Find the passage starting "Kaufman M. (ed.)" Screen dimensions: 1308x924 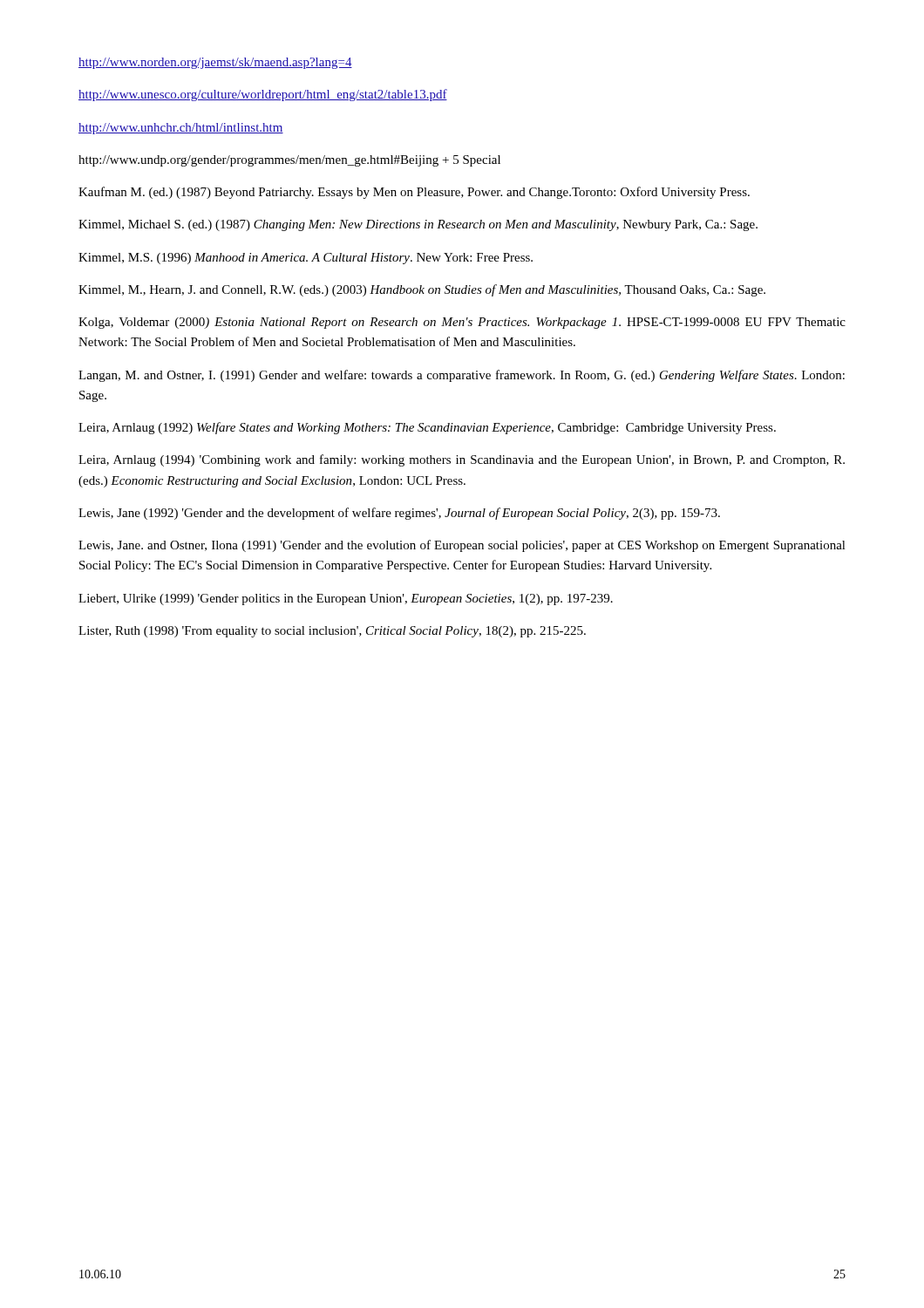[414, 192]
